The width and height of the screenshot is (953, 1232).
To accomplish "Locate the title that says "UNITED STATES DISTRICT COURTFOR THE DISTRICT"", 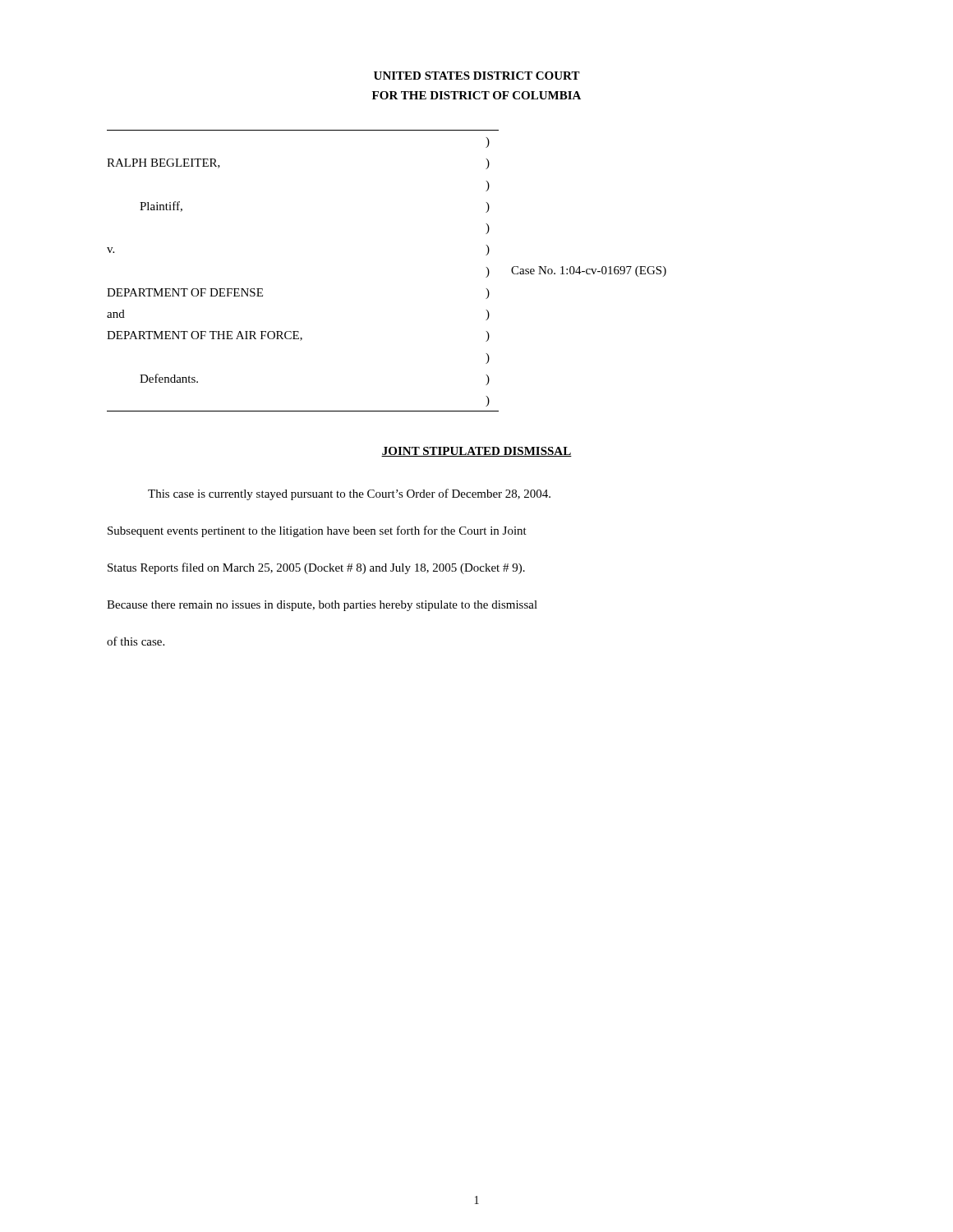I will pos(476,85).
